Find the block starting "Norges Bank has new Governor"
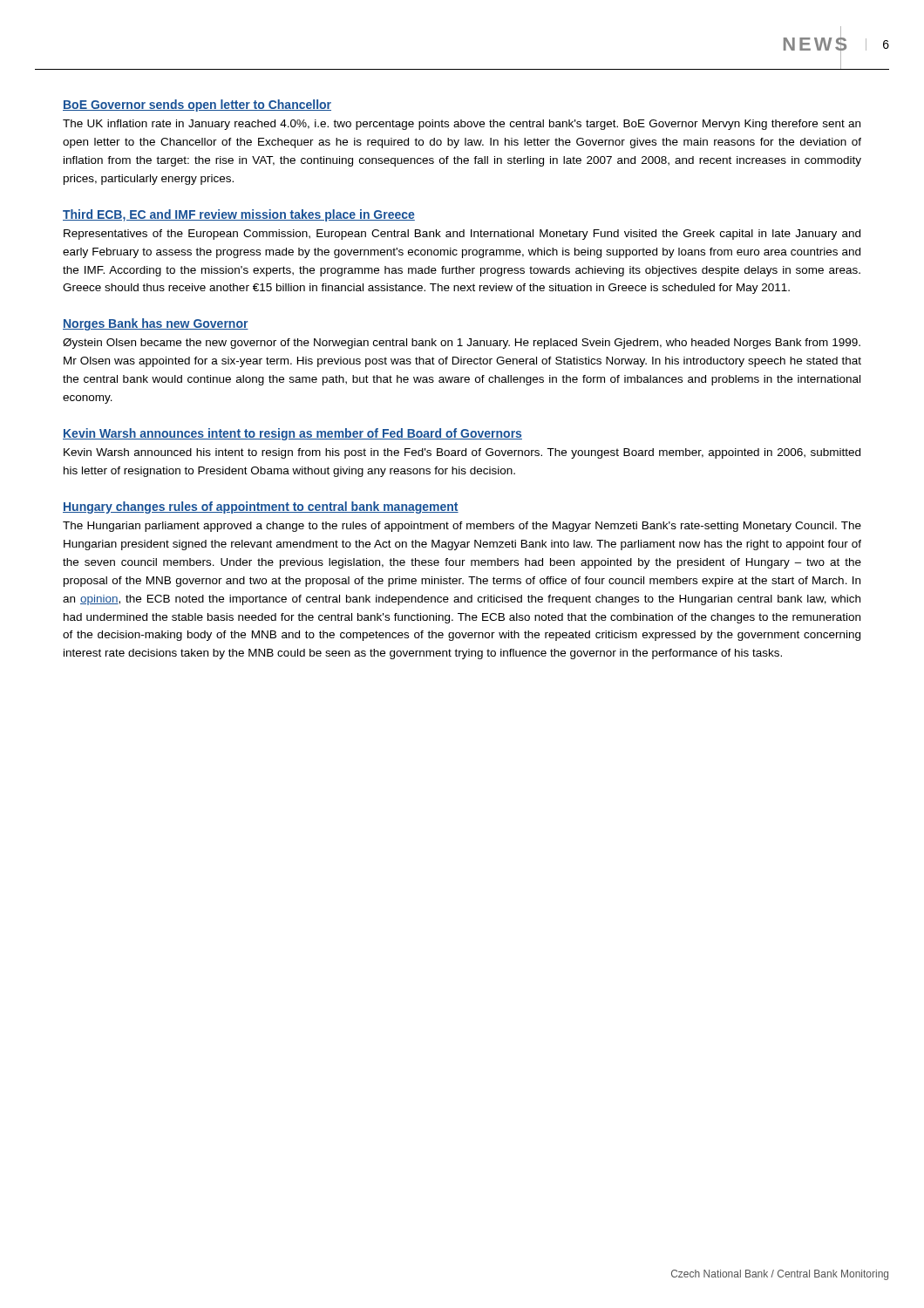 155,324
